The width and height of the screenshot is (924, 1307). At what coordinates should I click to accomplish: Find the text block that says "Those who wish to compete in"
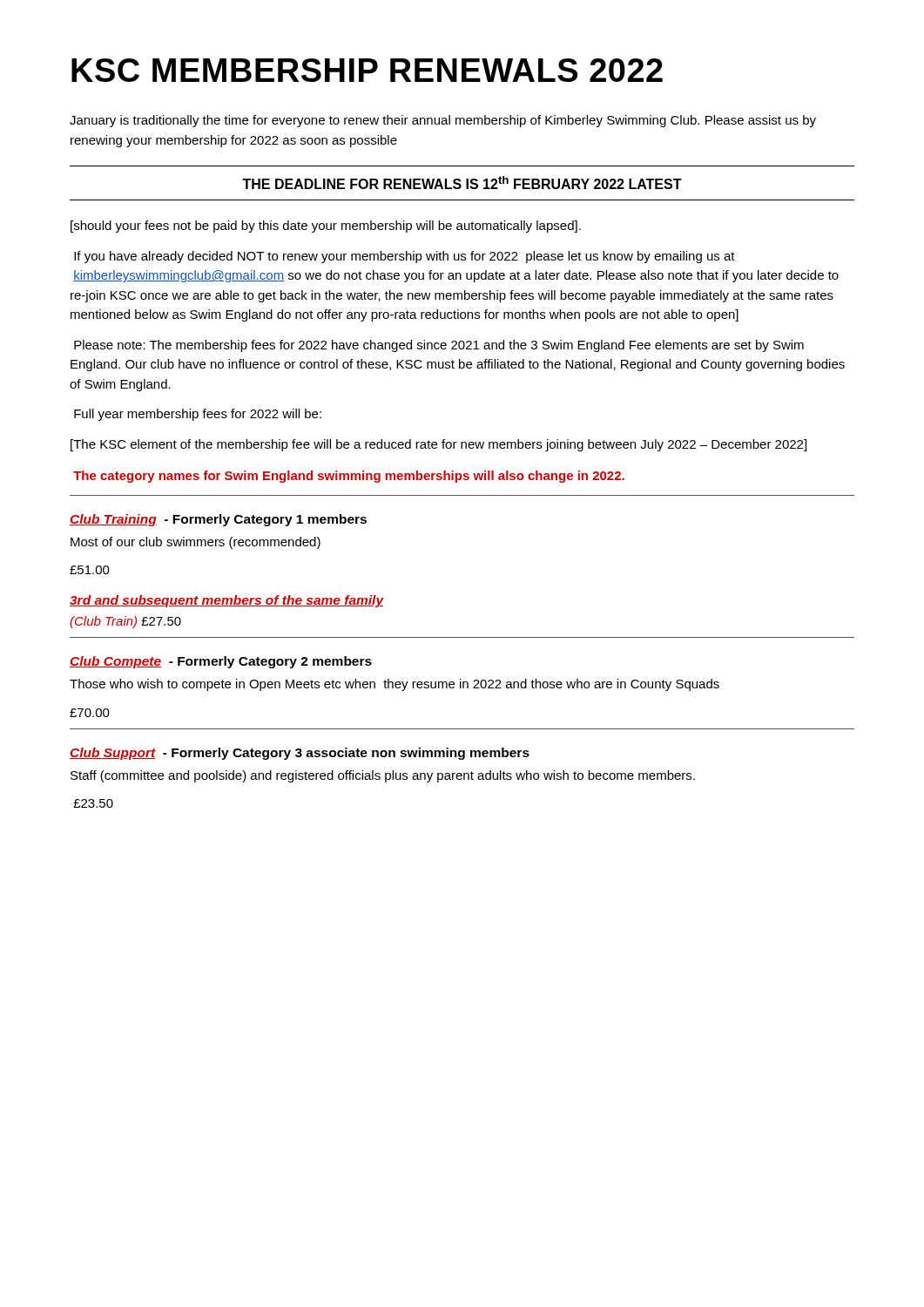coord(395,684)
